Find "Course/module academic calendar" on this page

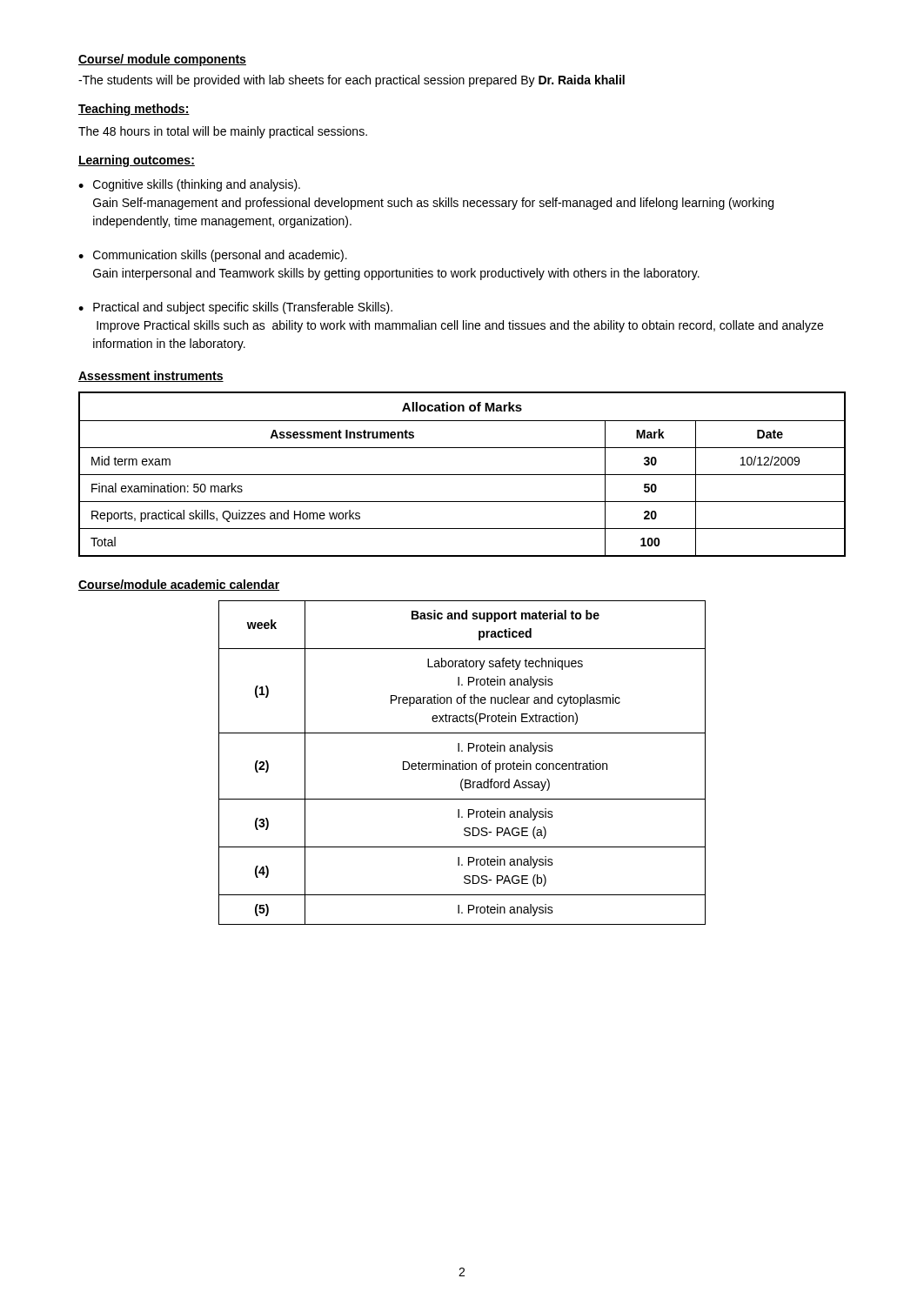tap(179, 585)
